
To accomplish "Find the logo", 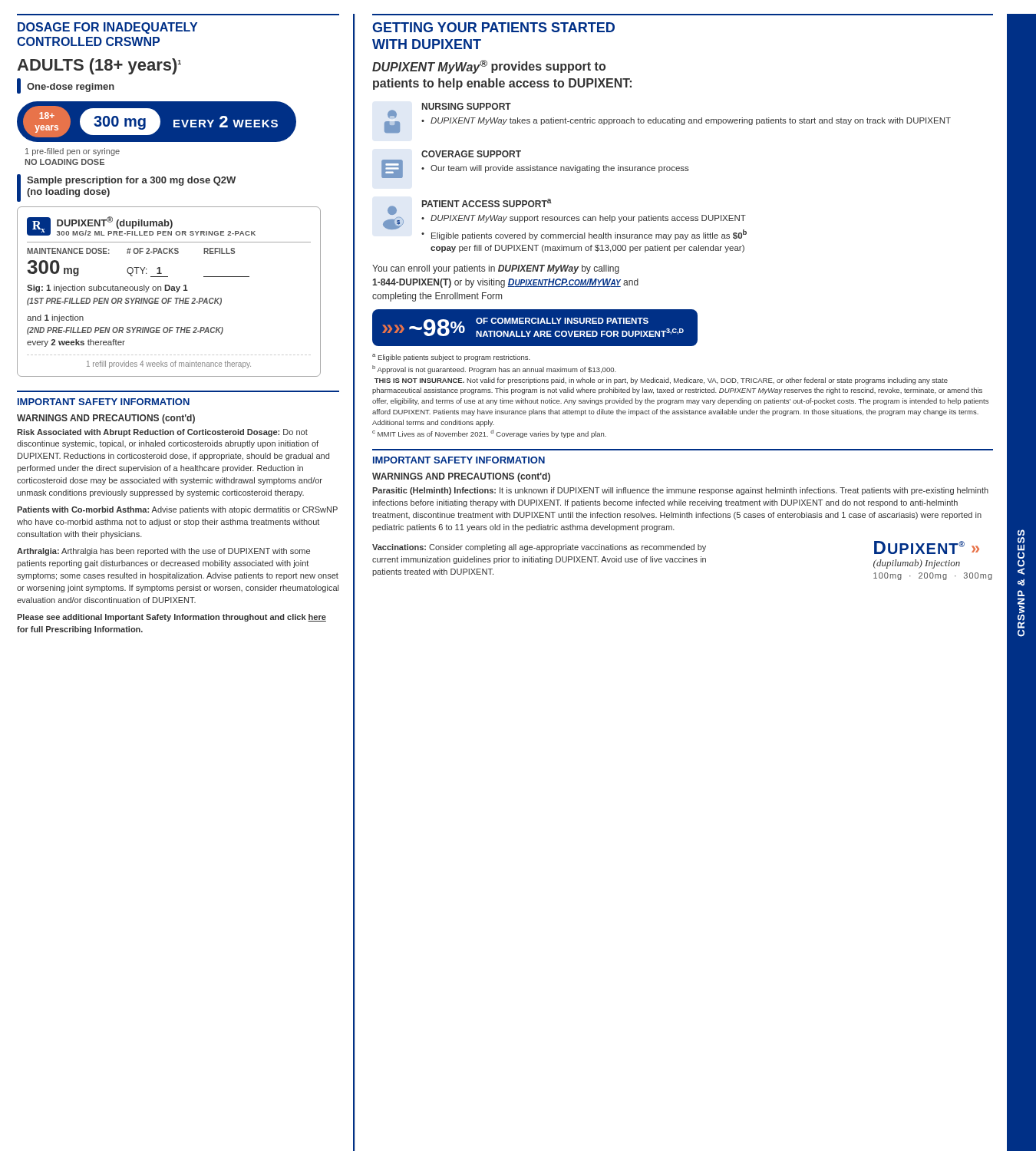I will (x=933, y=561).
